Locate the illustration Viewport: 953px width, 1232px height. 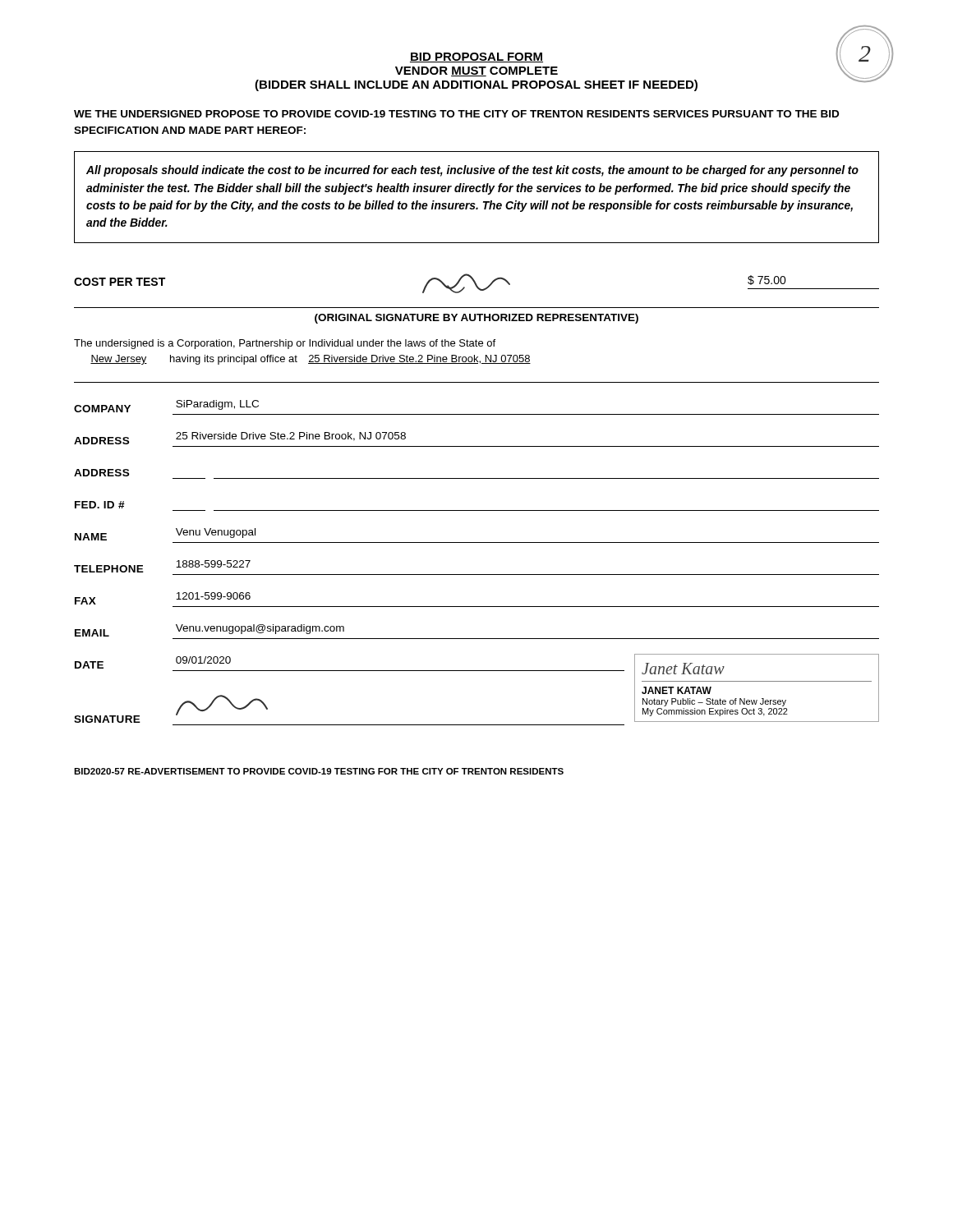pos(865,55)
